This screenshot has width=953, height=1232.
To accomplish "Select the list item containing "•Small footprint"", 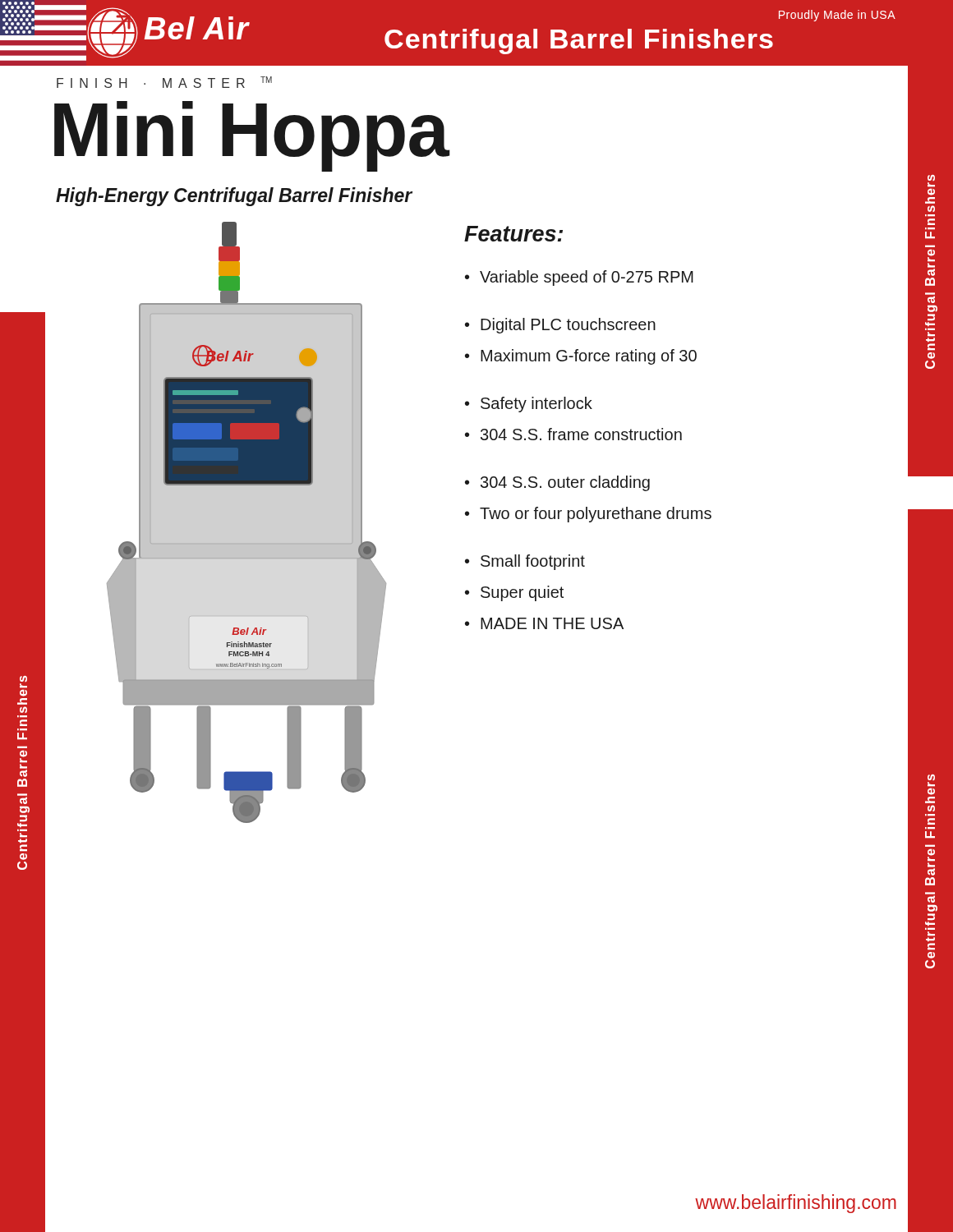I will pyautogui.click(x=525, y=561).
